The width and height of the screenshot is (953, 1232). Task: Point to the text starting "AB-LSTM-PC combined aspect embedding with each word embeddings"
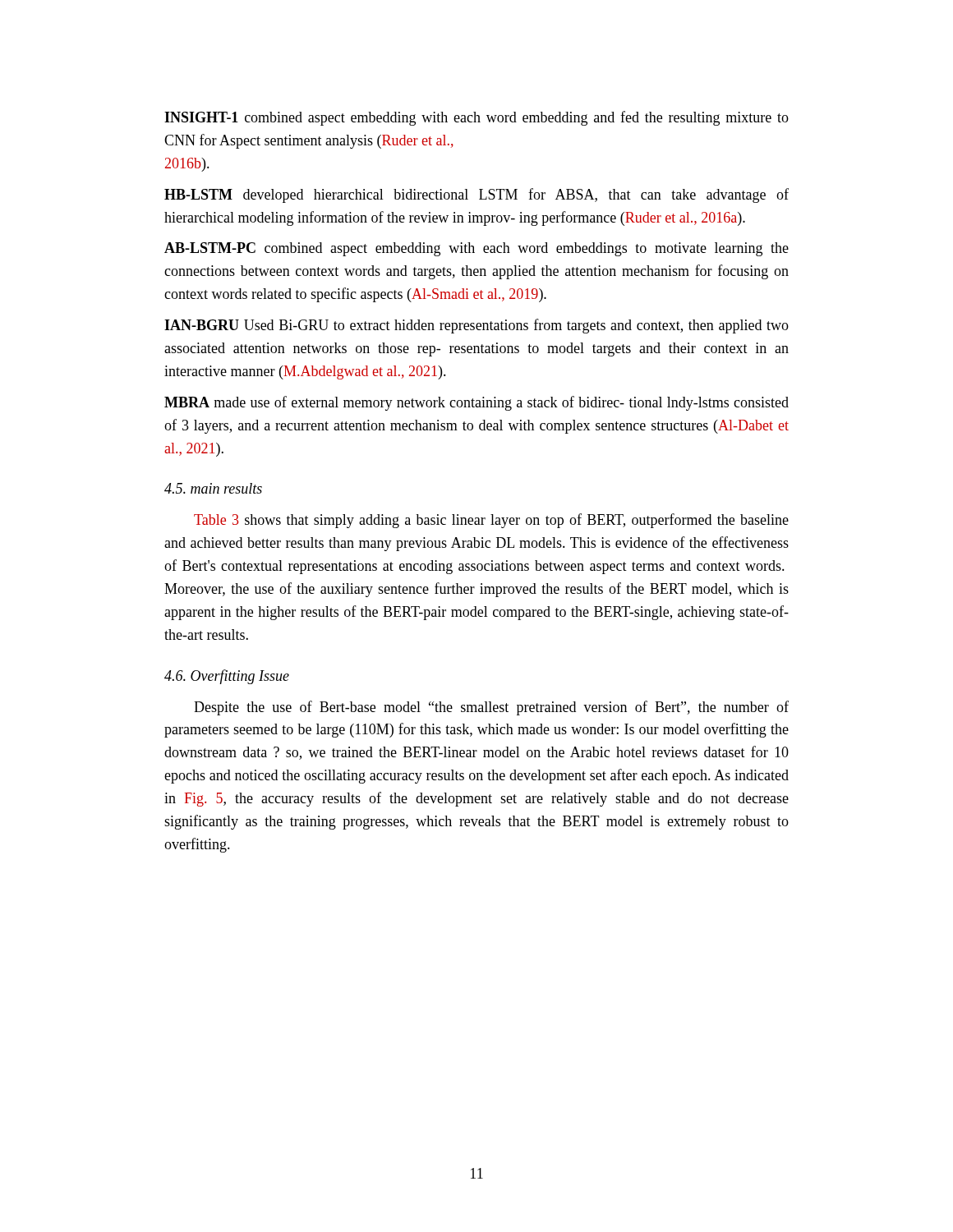point(476,271)
